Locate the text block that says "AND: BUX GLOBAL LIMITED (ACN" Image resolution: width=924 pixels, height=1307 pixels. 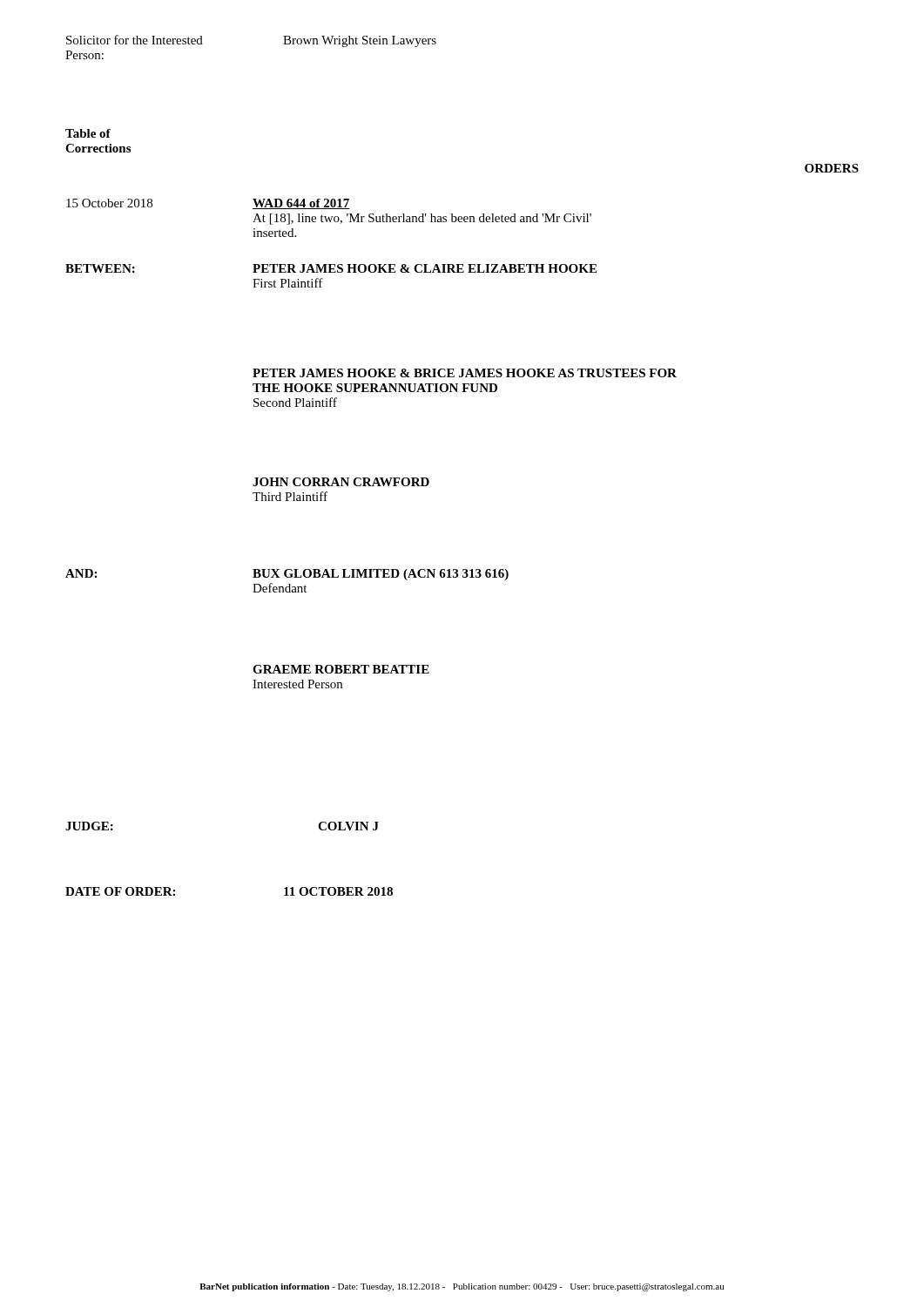point(287,581)
